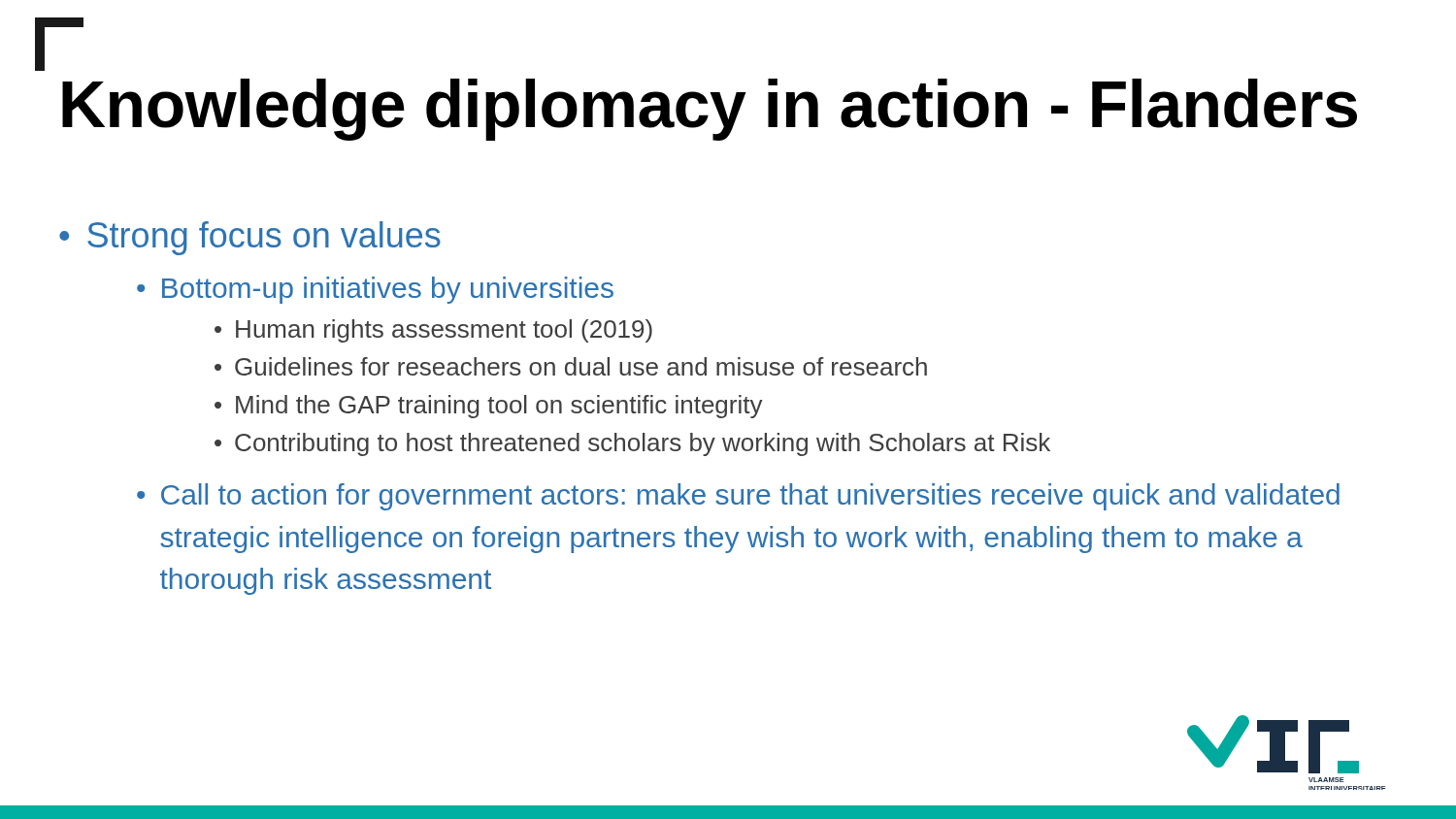Find the list item that reads "• Human rights assessment tool (2019)"
The height and width of the screenshot is (819, 1456).
tap(434, 329)
